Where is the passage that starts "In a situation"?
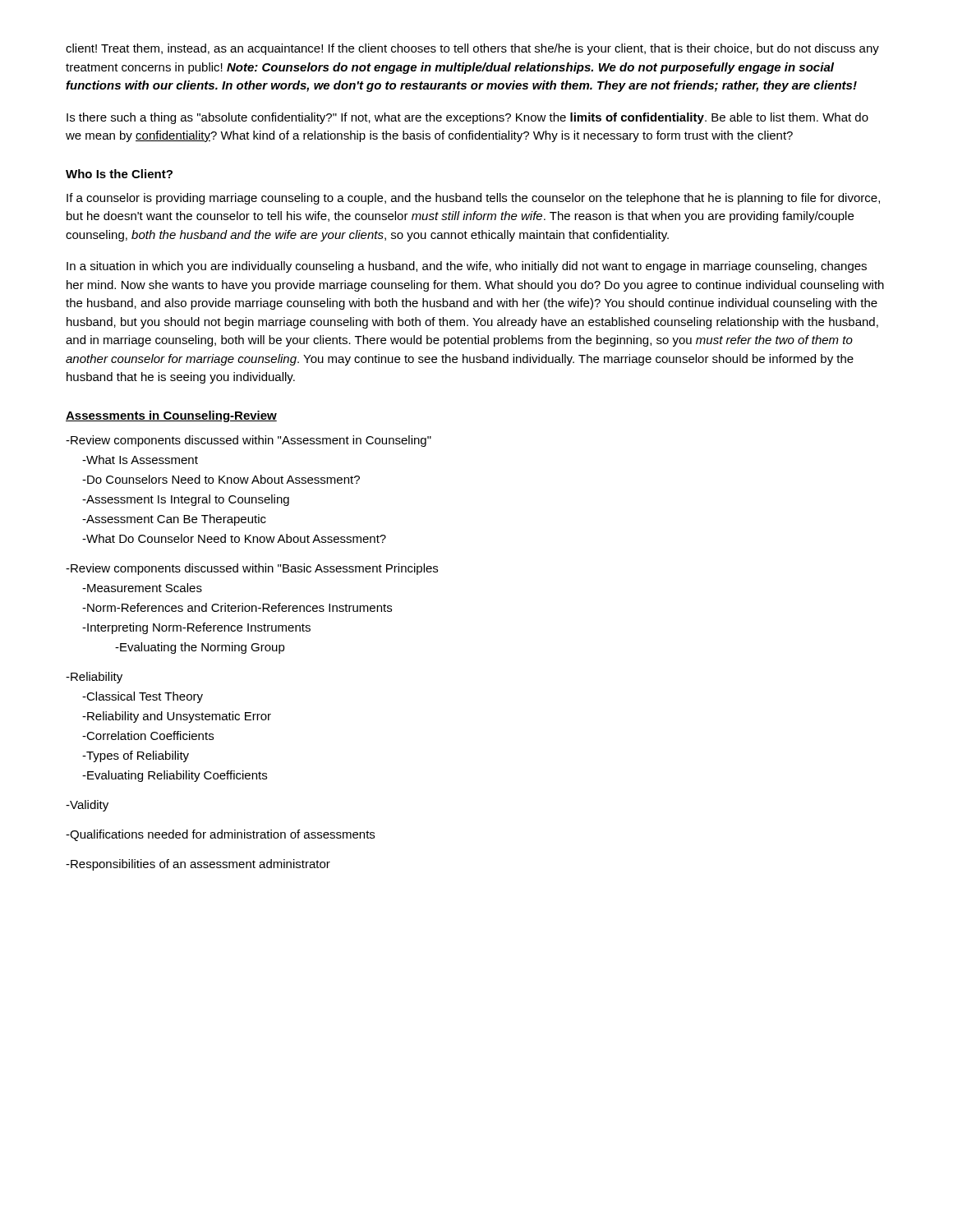Image resolution: width=953 pixels, height=1232 pixels. coord(476,322)
